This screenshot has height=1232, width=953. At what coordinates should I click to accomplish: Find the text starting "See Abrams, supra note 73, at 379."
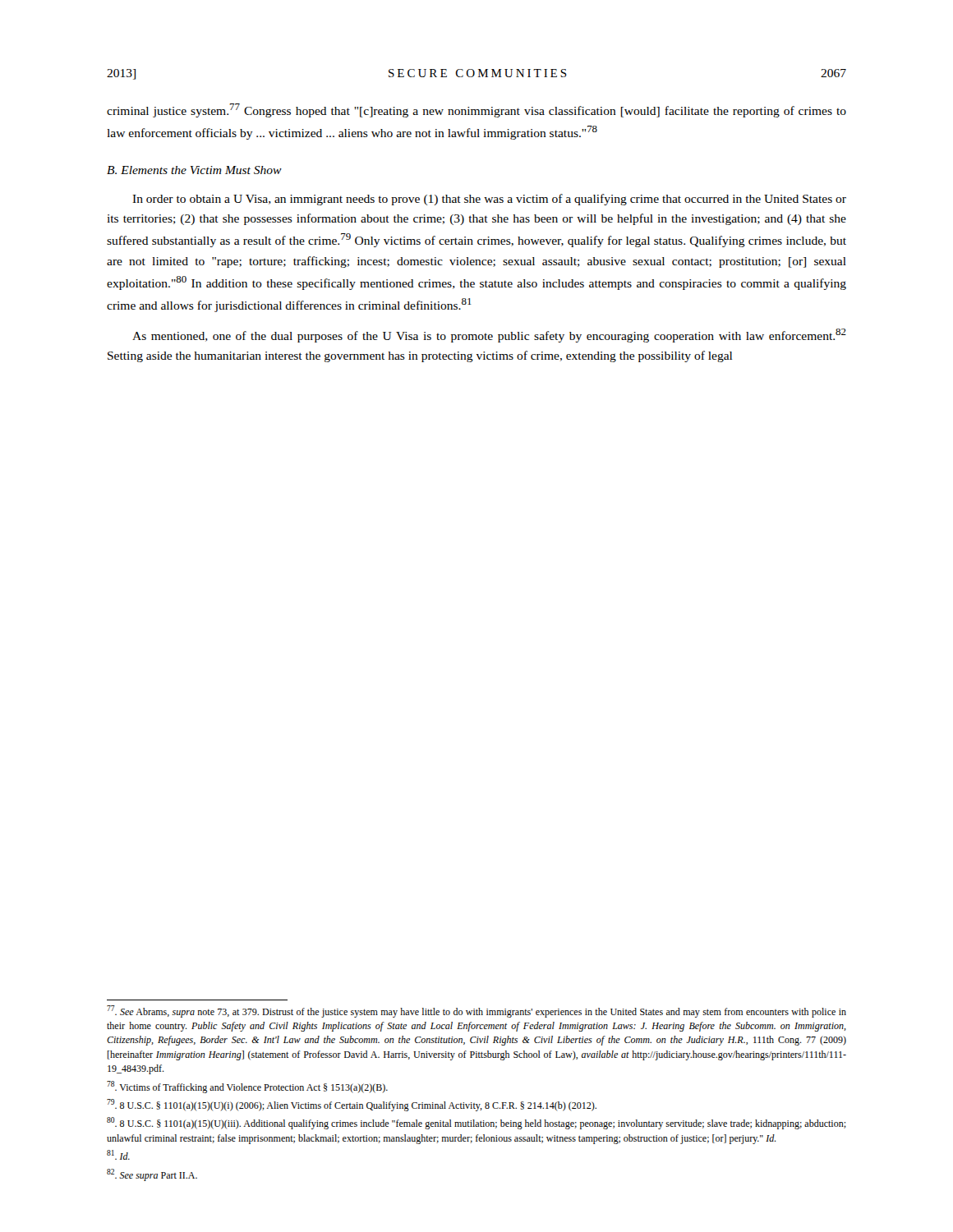[x=476, y=1040]
